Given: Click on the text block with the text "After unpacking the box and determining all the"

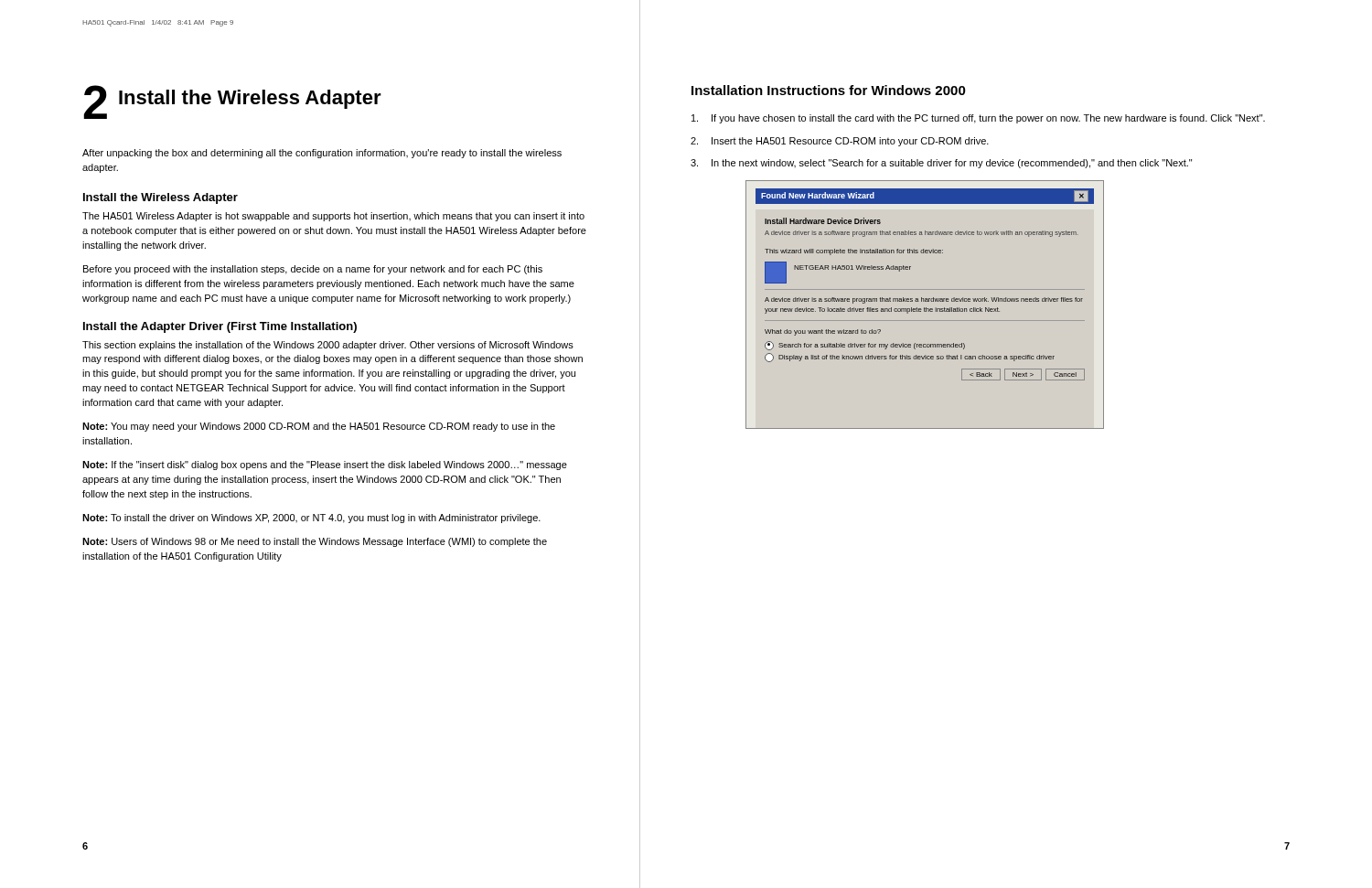Looking at the screenshot, I should pos(322,160).
